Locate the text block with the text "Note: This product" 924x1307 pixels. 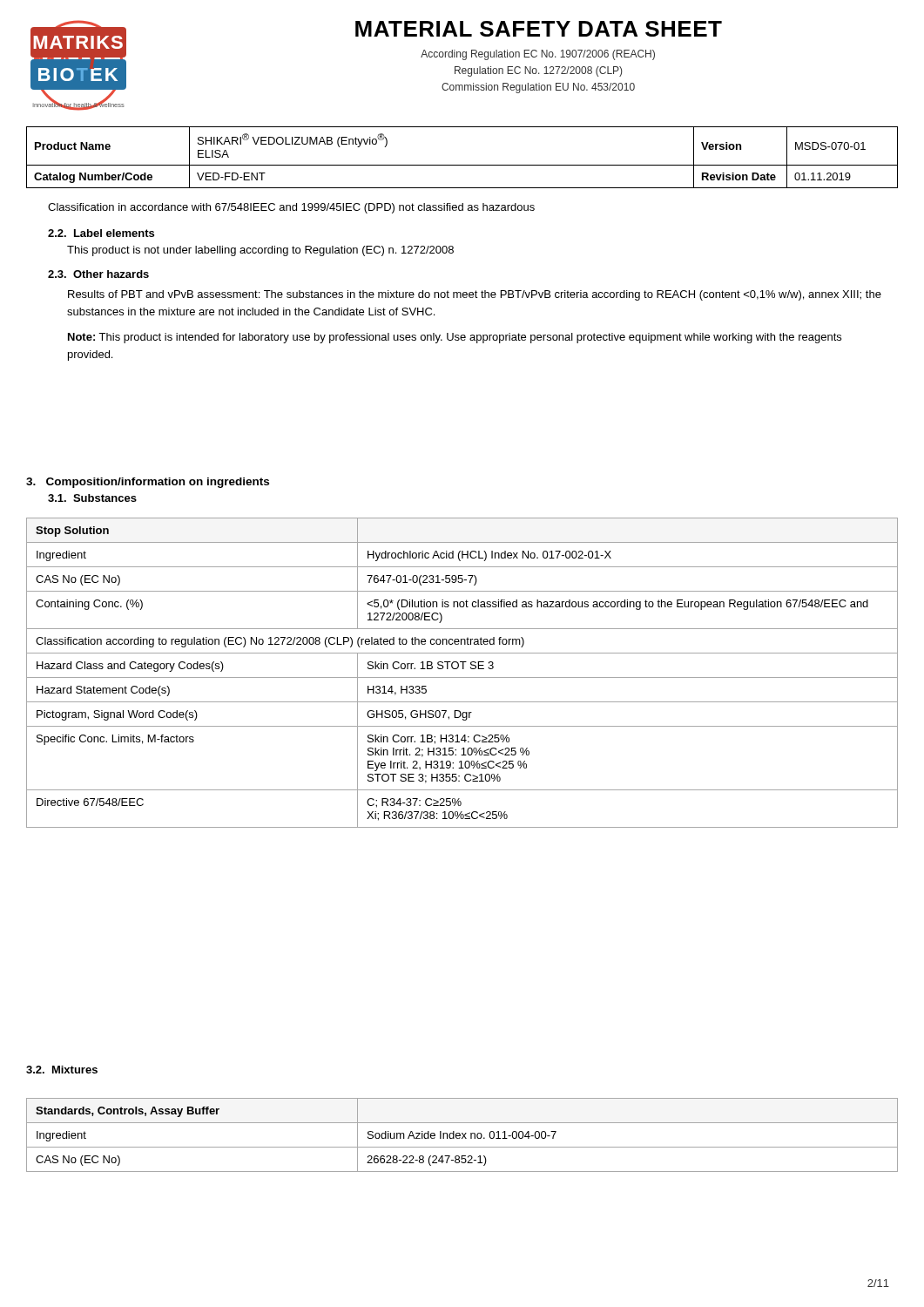455,345
